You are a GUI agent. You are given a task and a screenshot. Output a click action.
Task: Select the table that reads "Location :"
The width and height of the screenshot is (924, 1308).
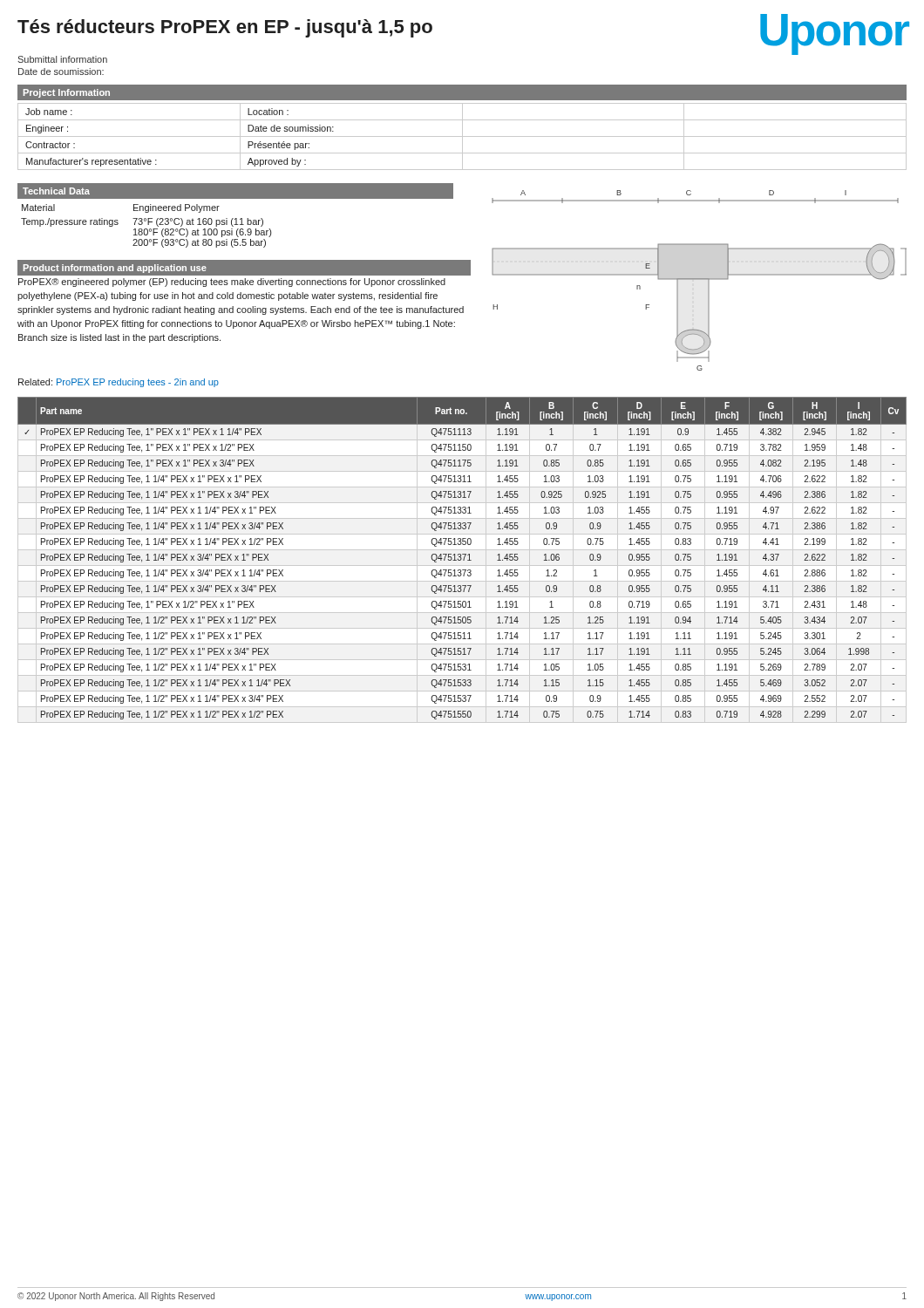click(462, 136)
